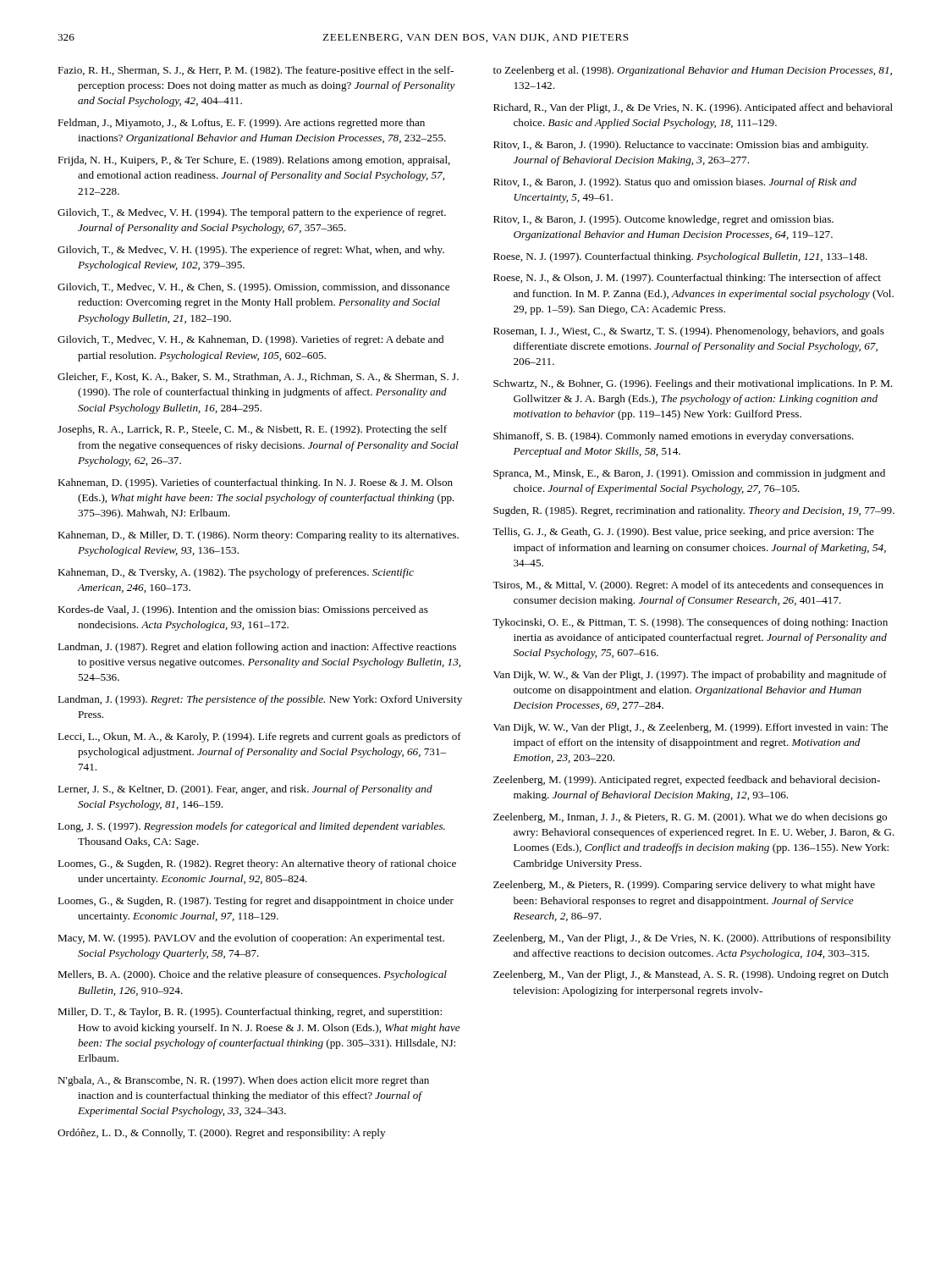This screenshot has height=1270, width=952.
Task: Click on the text starting "to Zeelenberg et al. (1998). Organizational"
Action: [x=693, y=78]
